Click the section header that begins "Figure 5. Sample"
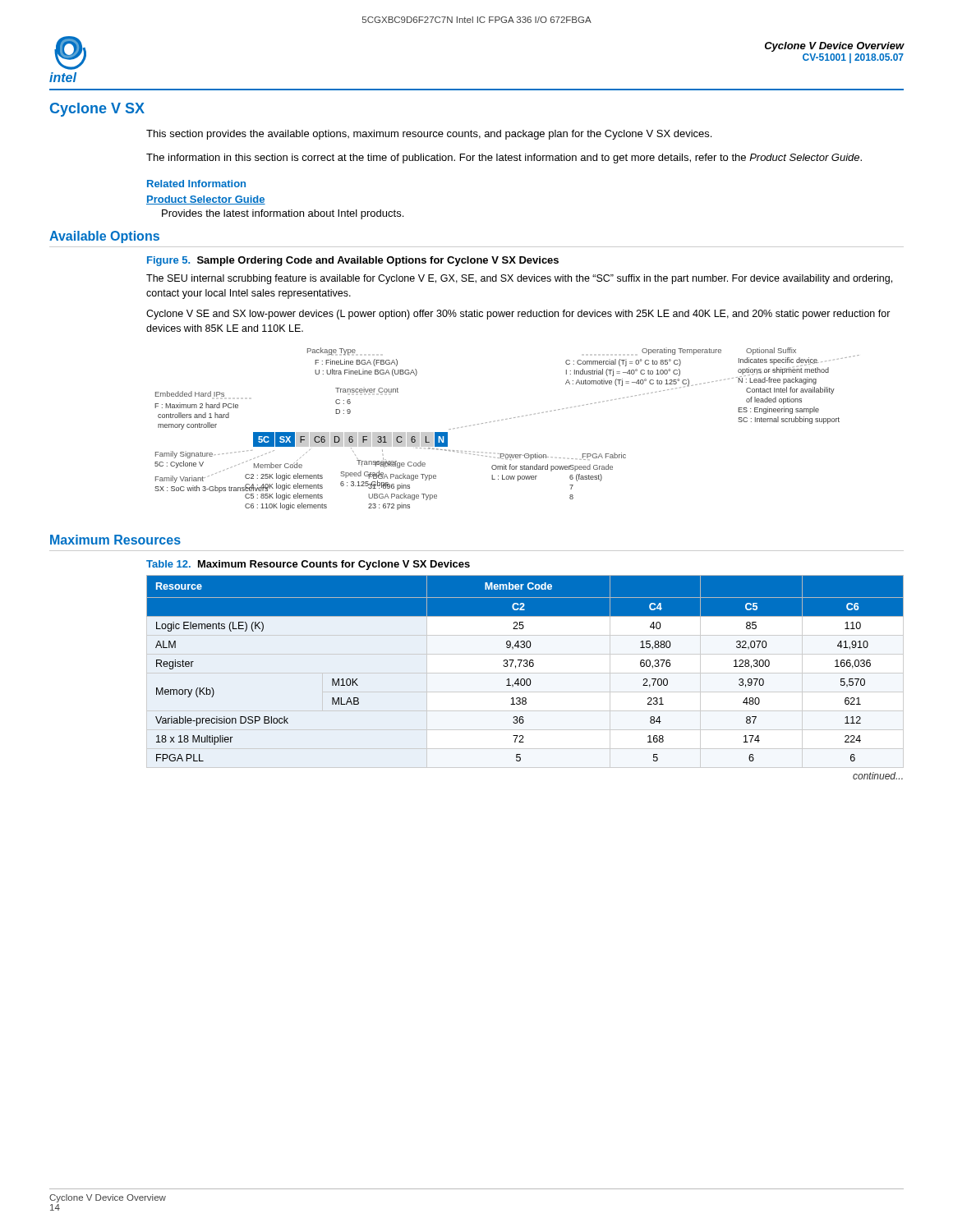Screen dimensions: 1232x953 pos(353,260)
